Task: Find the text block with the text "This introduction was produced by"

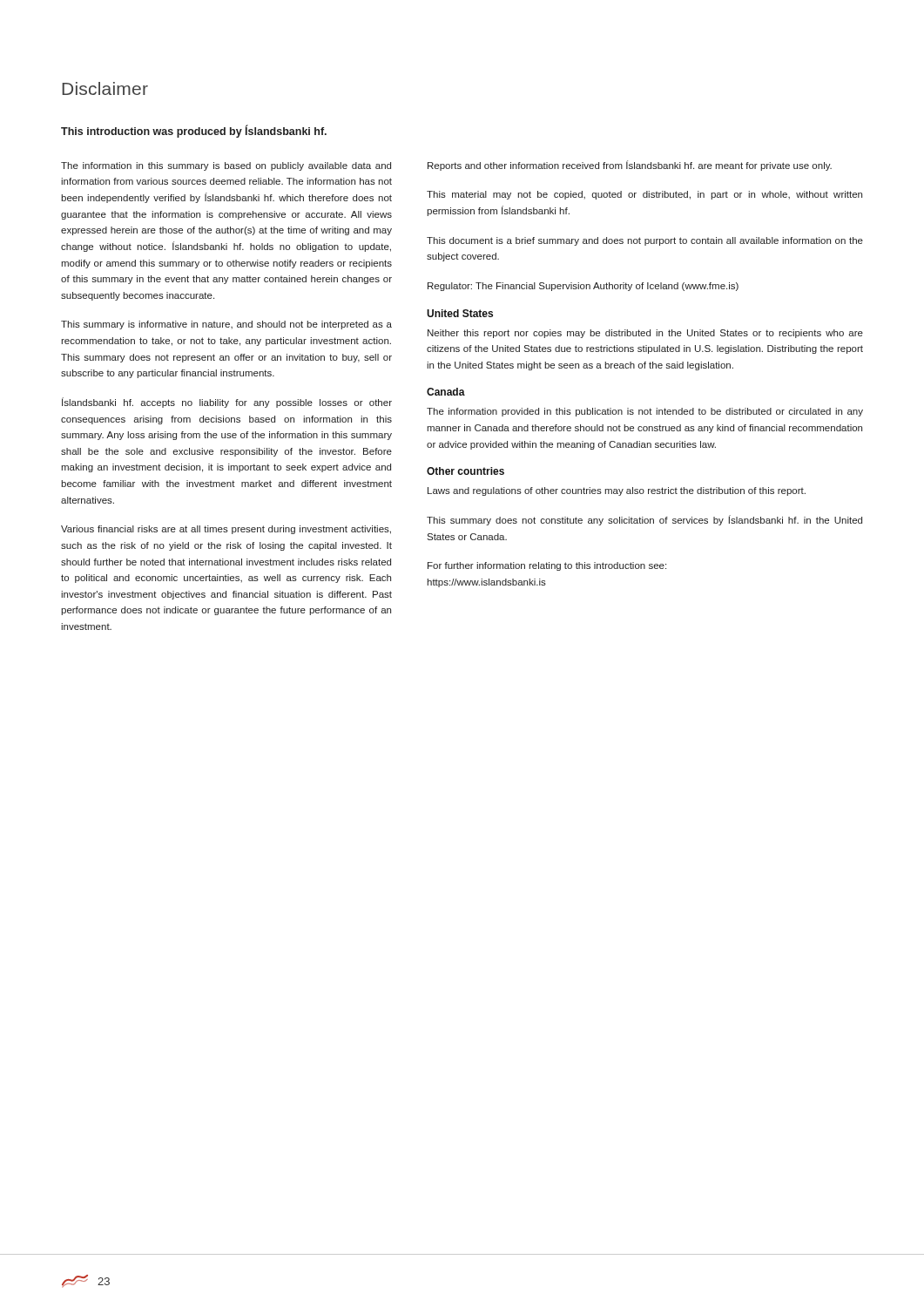Action: point(194,132)
